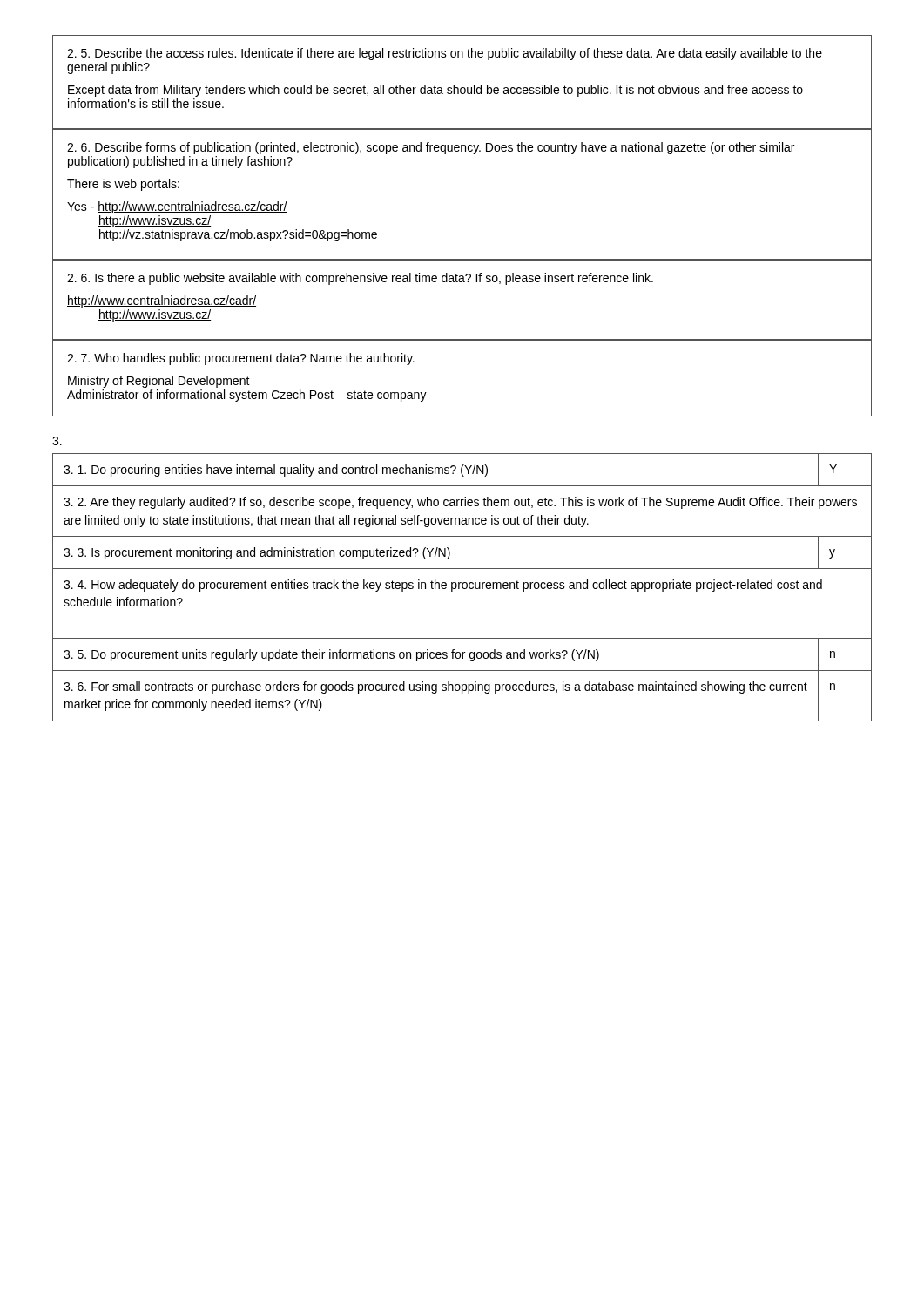Click on the element starting "6. Describe forms of publication (printed,"
The height and width of the screenshot is (1307, 924).
[x=431, y=148]
